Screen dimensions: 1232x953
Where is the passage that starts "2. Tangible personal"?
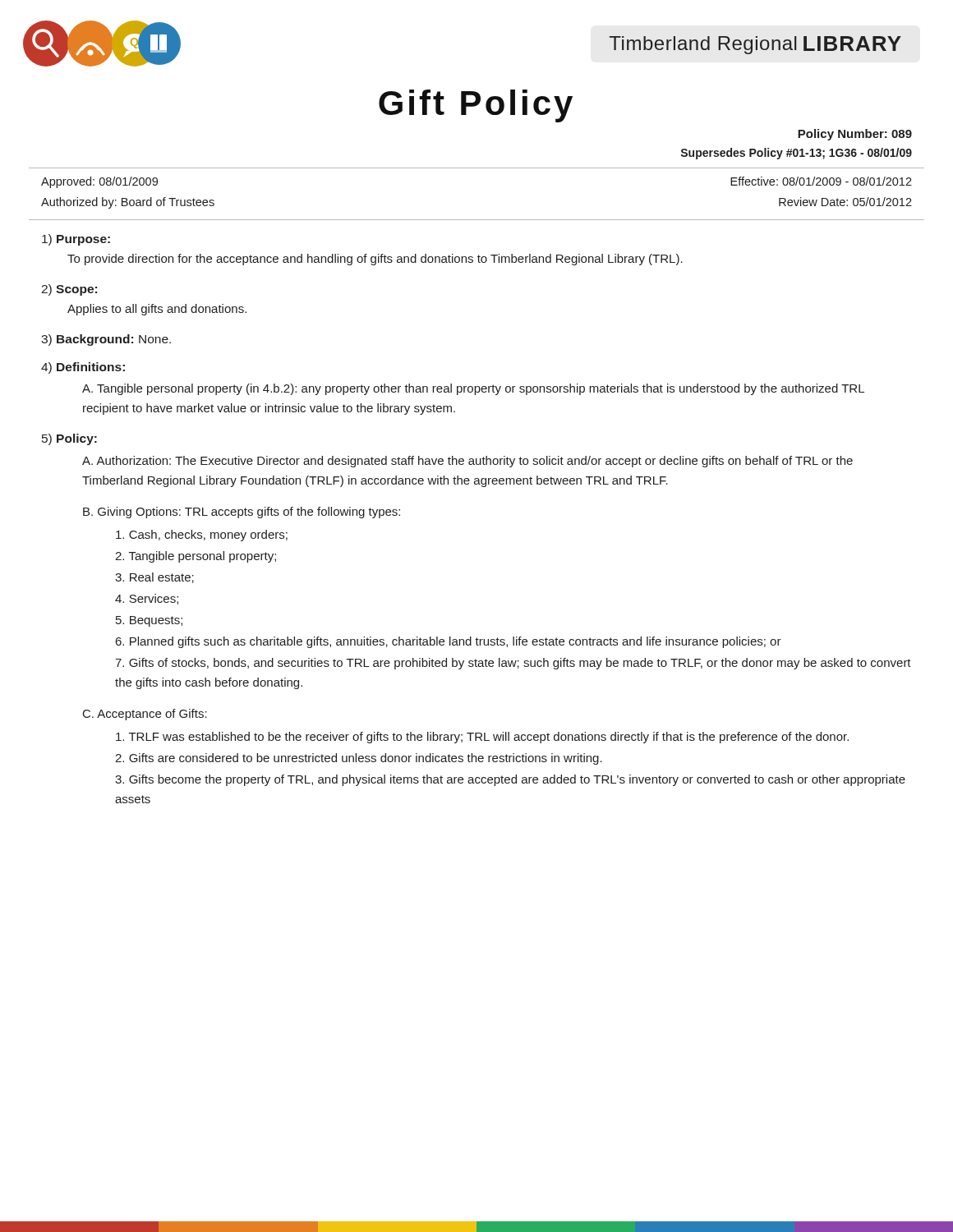pyautogui.click(x=196, y=555)
